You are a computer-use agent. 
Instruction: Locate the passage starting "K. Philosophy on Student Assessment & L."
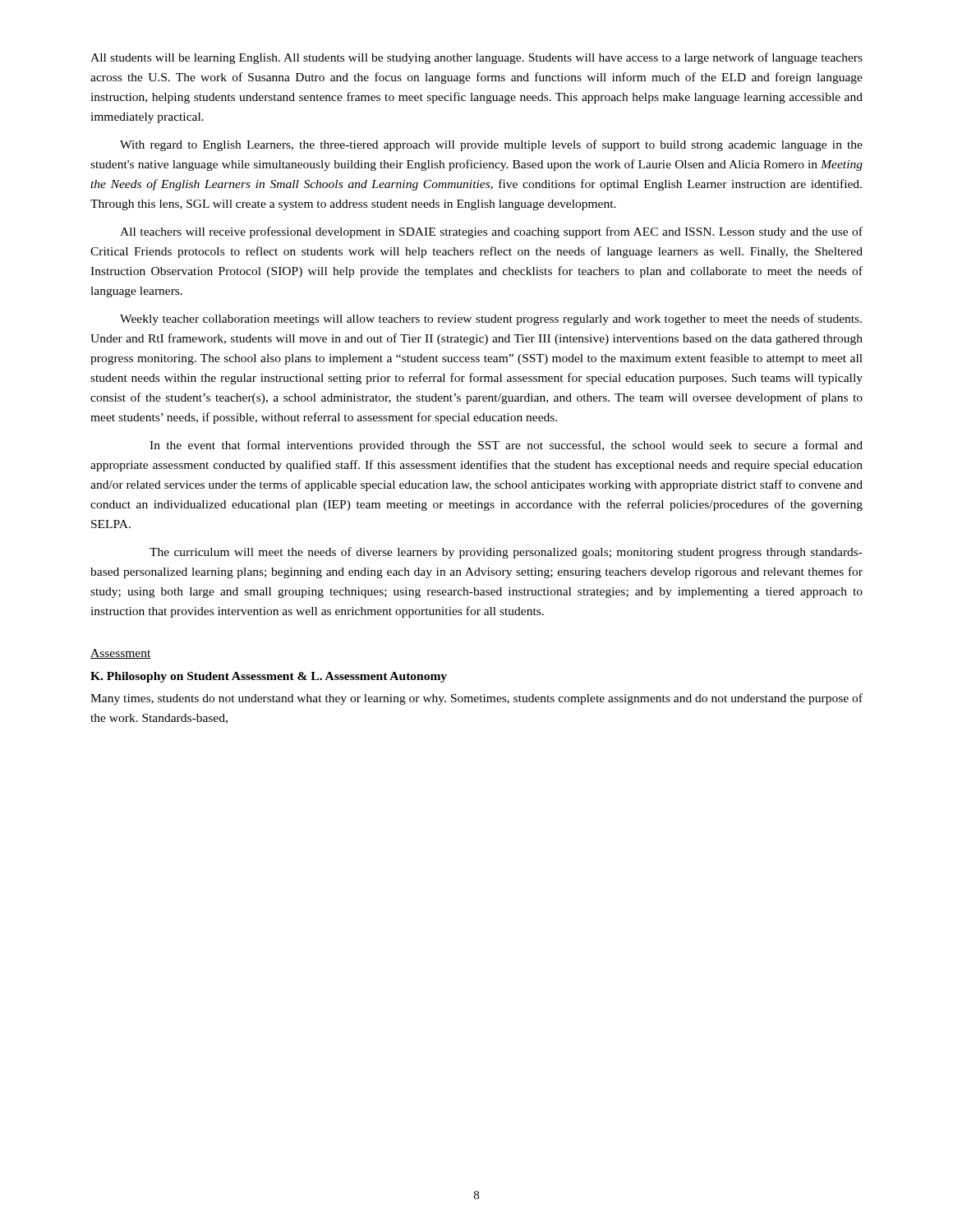[269, 677]
